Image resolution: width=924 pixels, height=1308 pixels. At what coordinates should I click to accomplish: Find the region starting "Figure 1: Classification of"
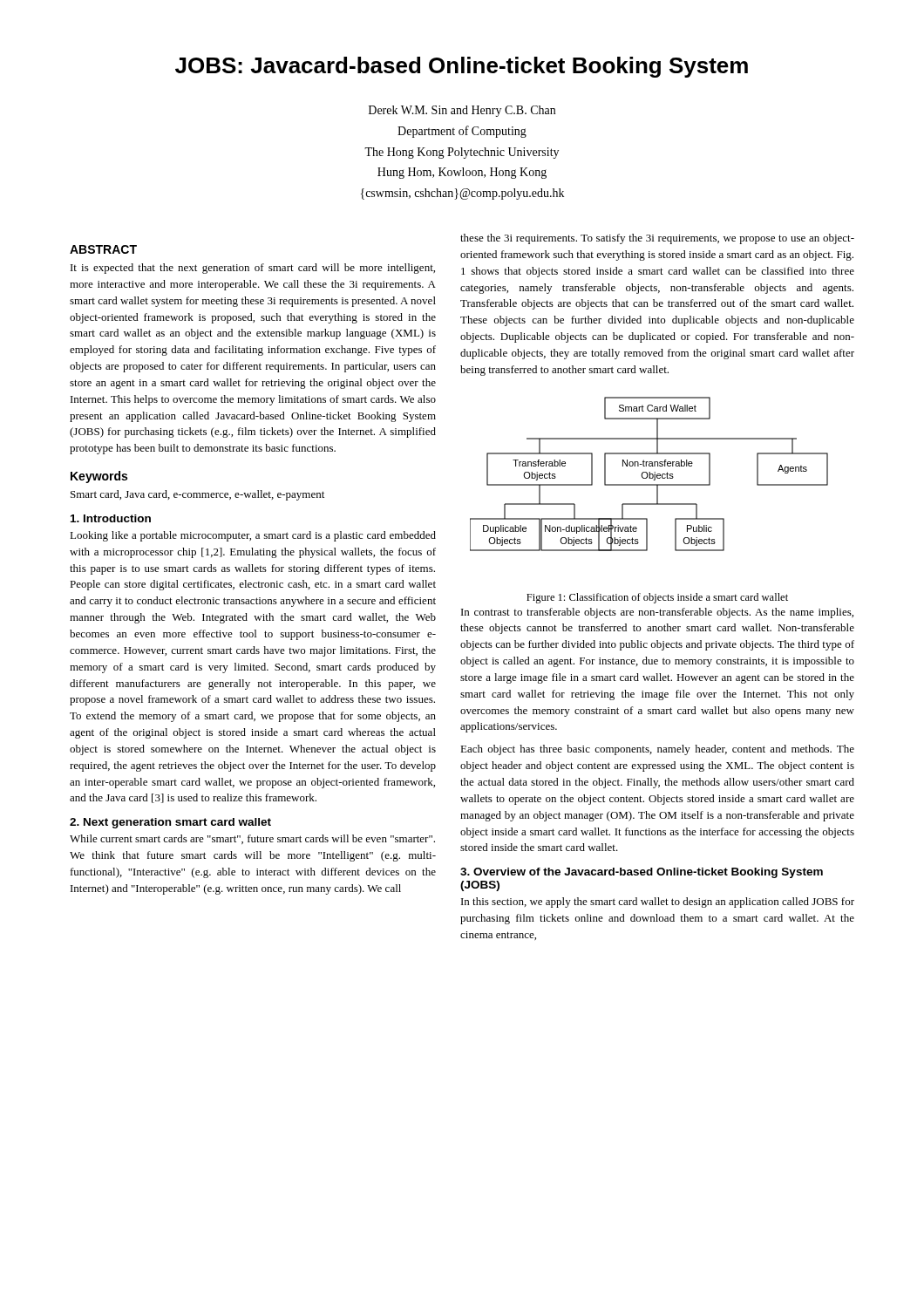(657, 597)
